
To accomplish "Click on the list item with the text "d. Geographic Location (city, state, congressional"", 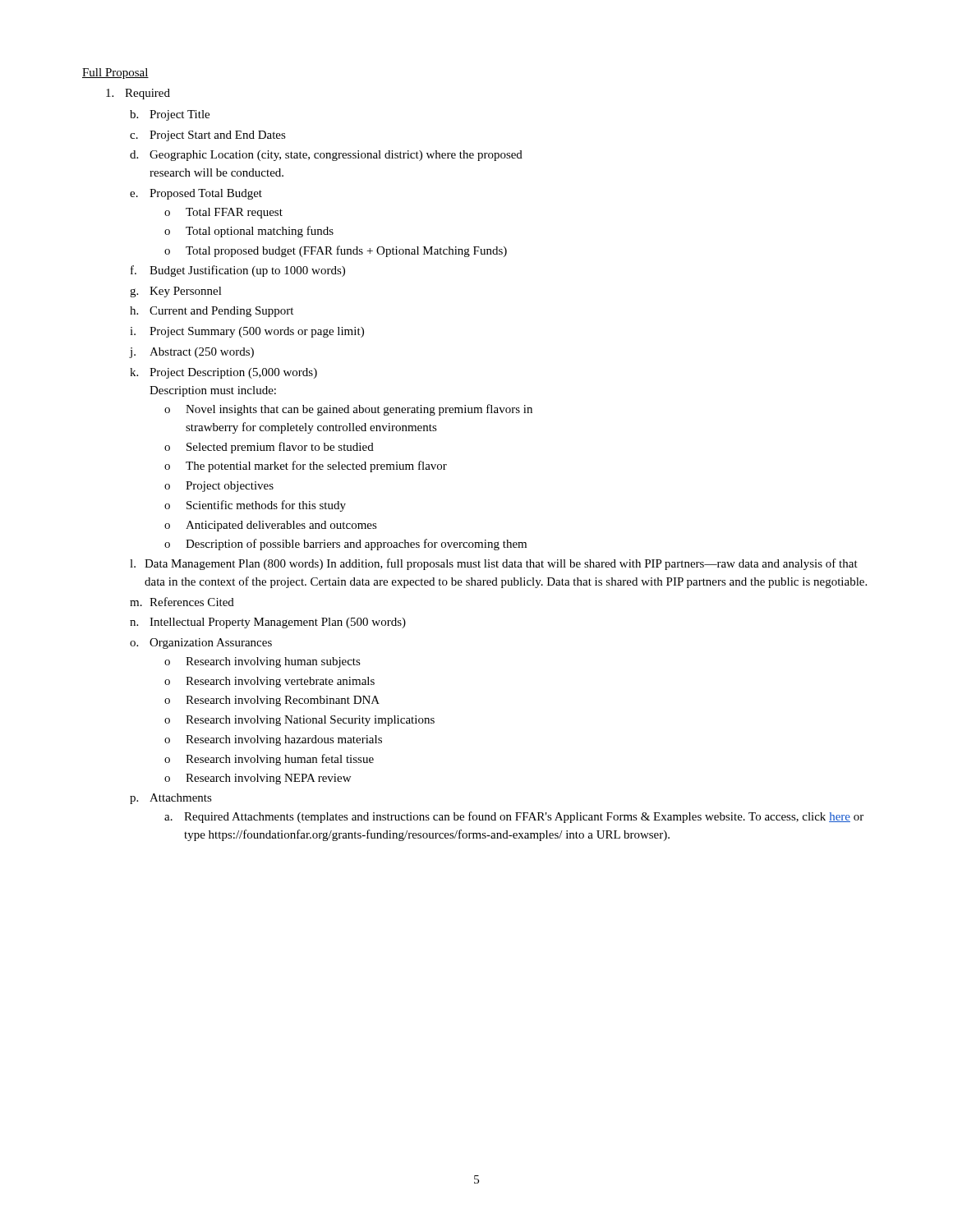I will click(x=500, y=164).
